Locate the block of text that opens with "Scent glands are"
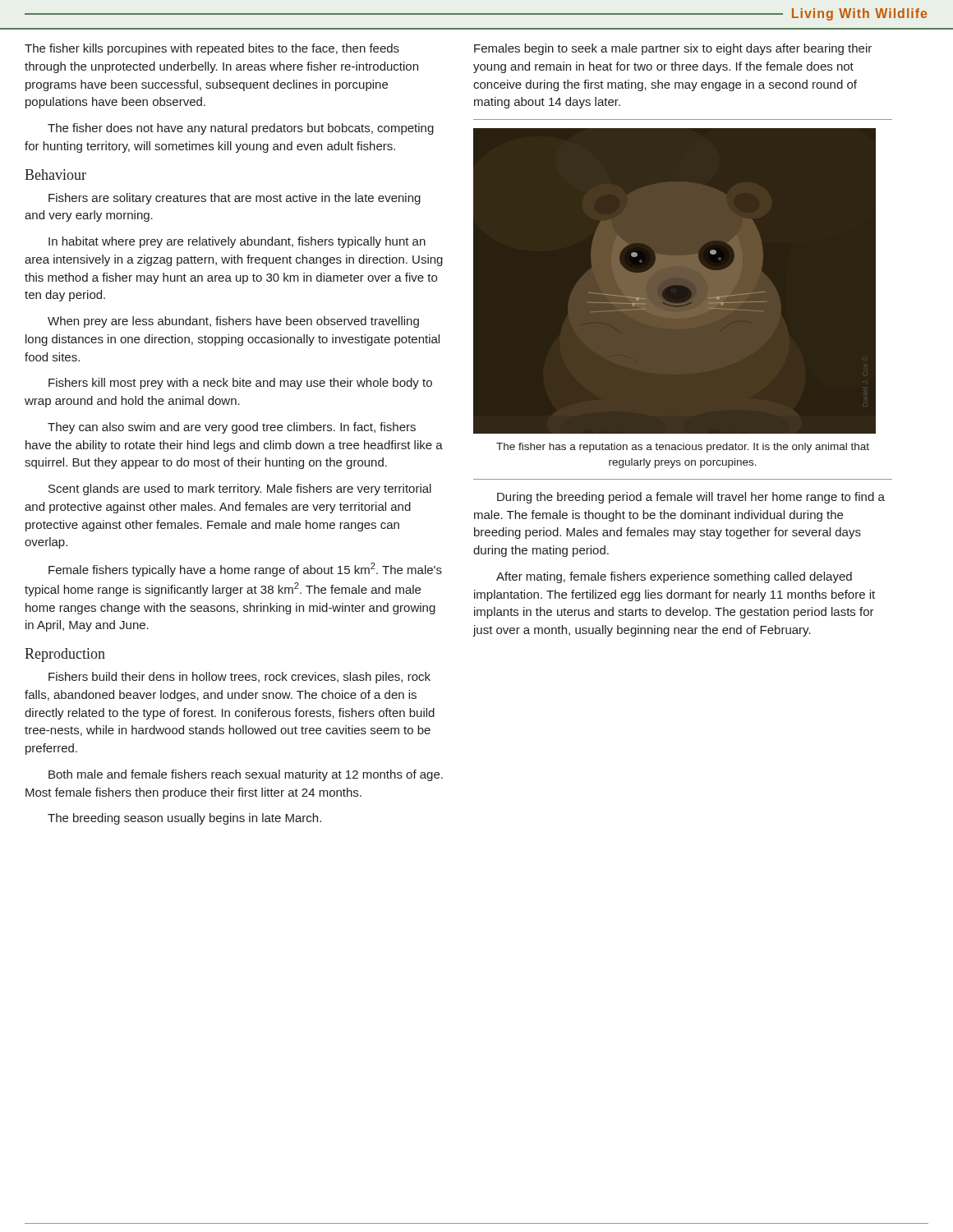This screenshot has height=1232, width=953. 234,515
